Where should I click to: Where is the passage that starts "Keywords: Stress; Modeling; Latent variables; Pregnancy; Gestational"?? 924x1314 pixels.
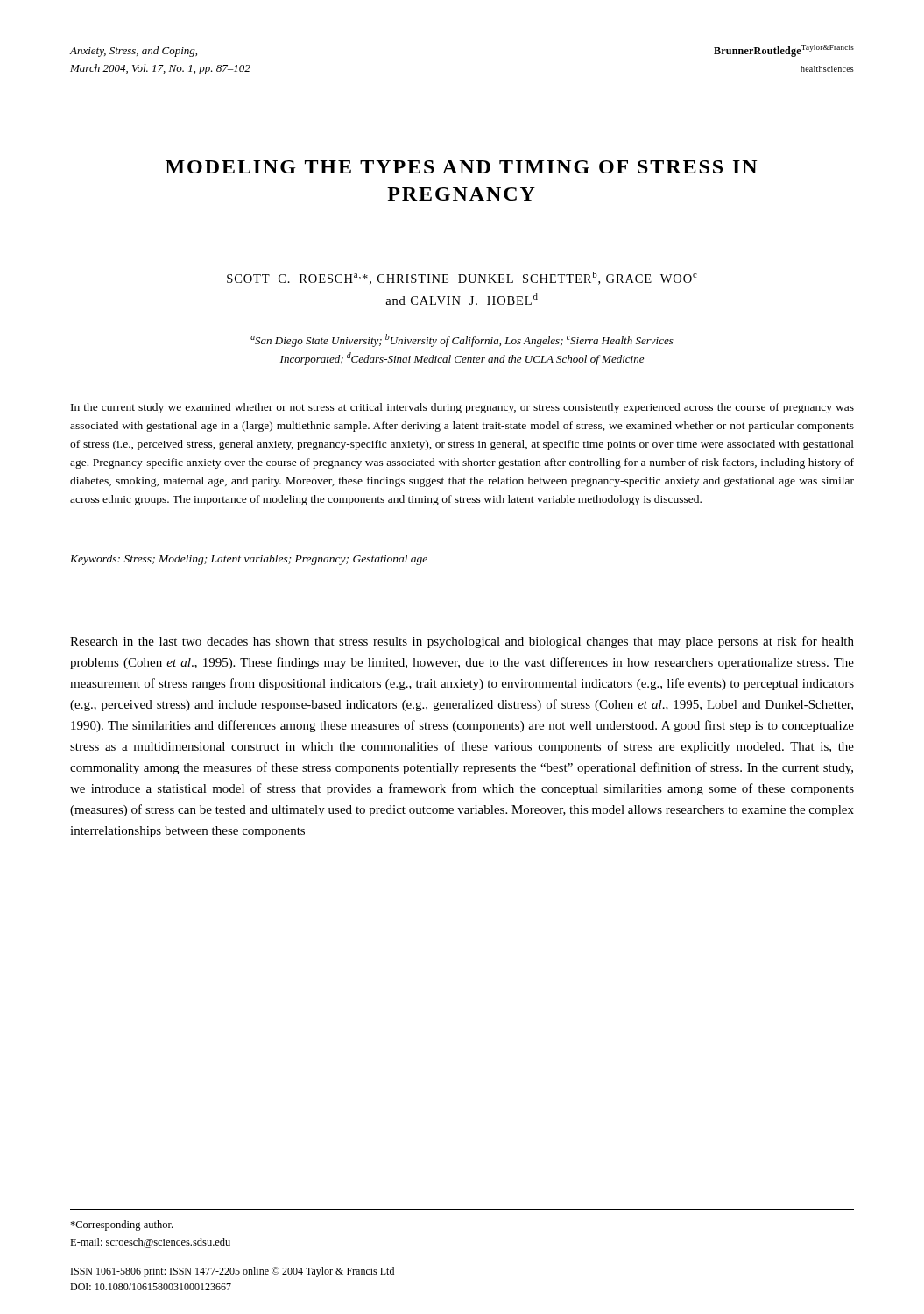tap(249, 560)
